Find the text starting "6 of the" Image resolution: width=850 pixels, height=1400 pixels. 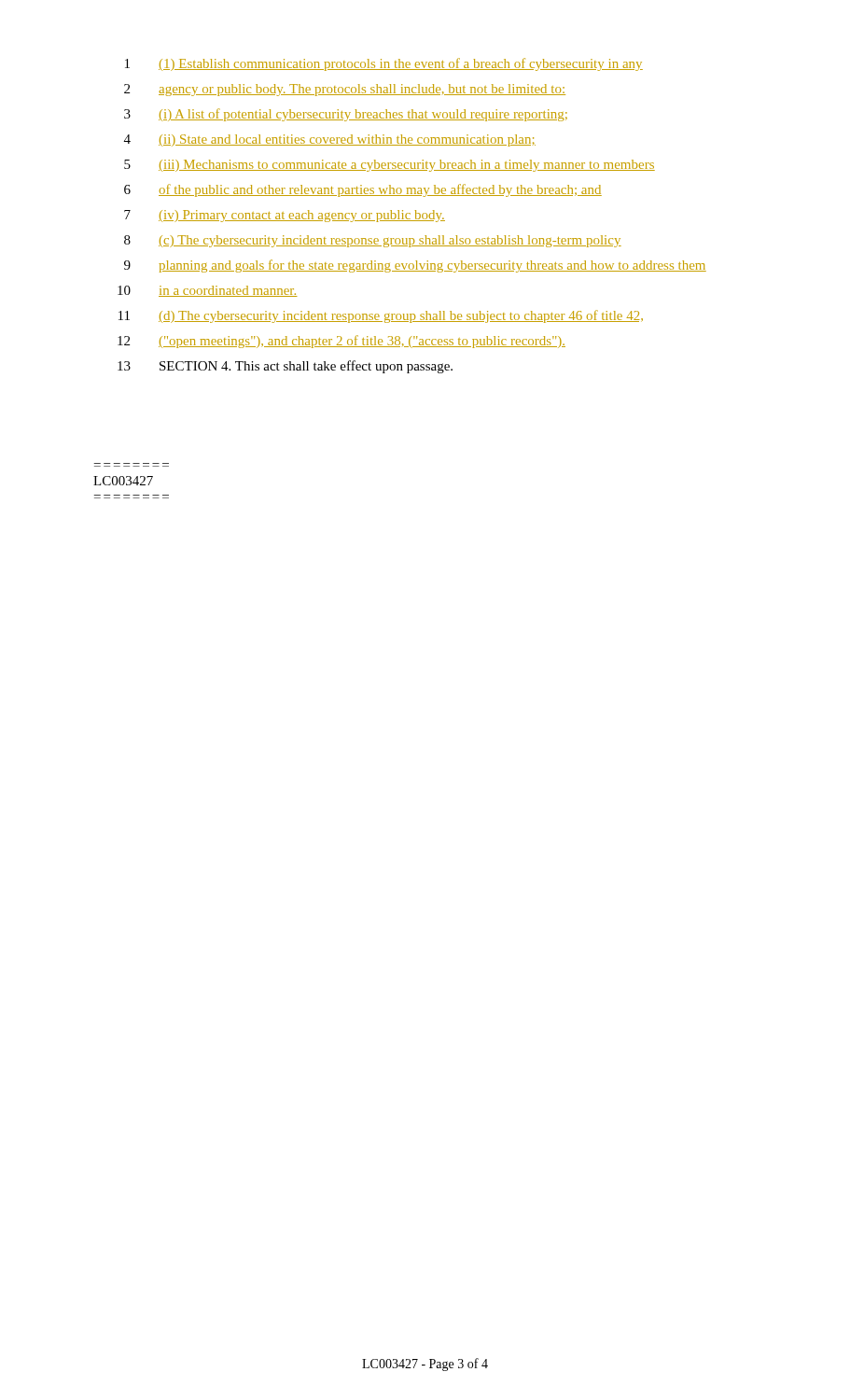pos(443,190)
